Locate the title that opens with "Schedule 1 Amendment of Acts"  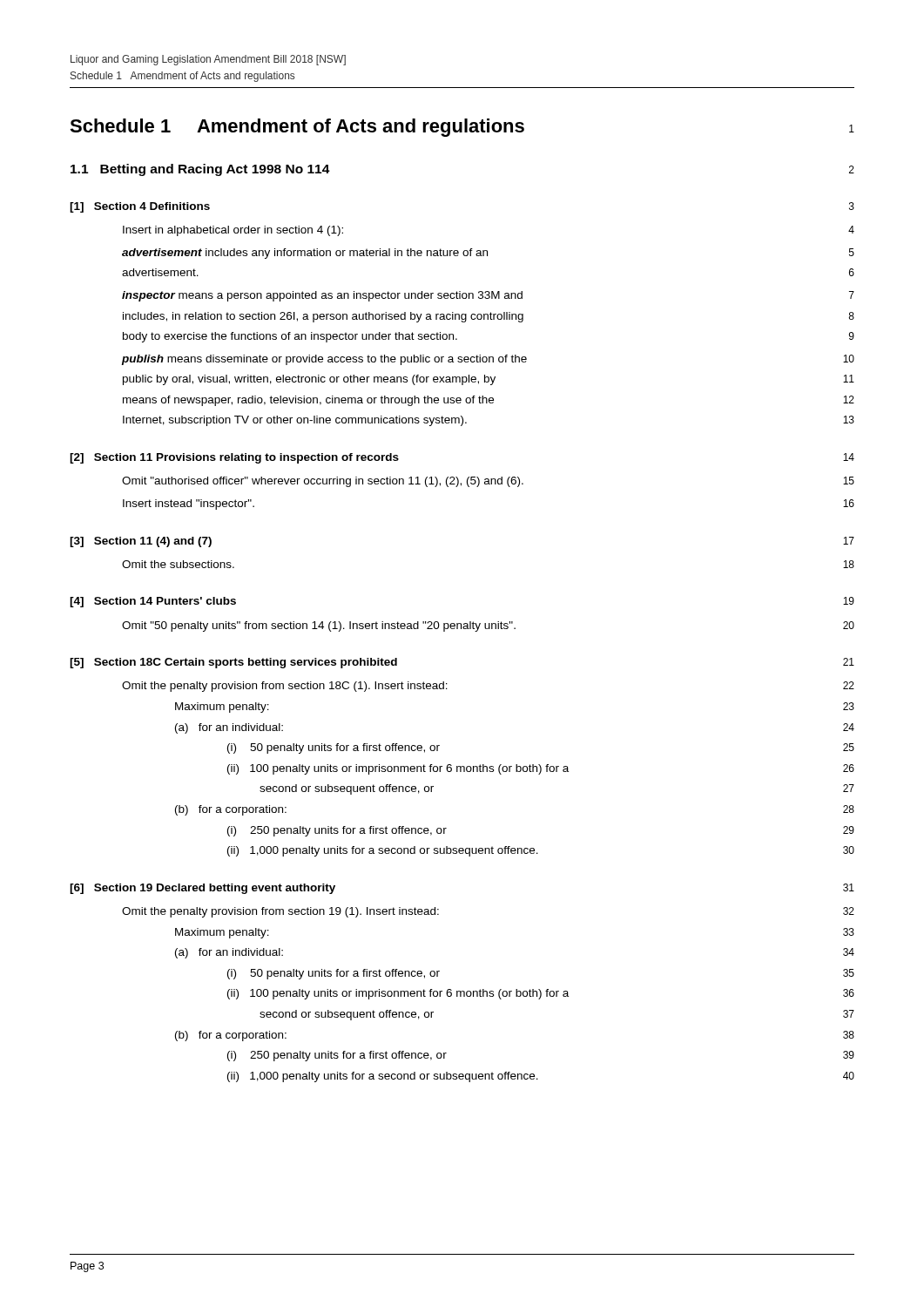pos(462,126)
